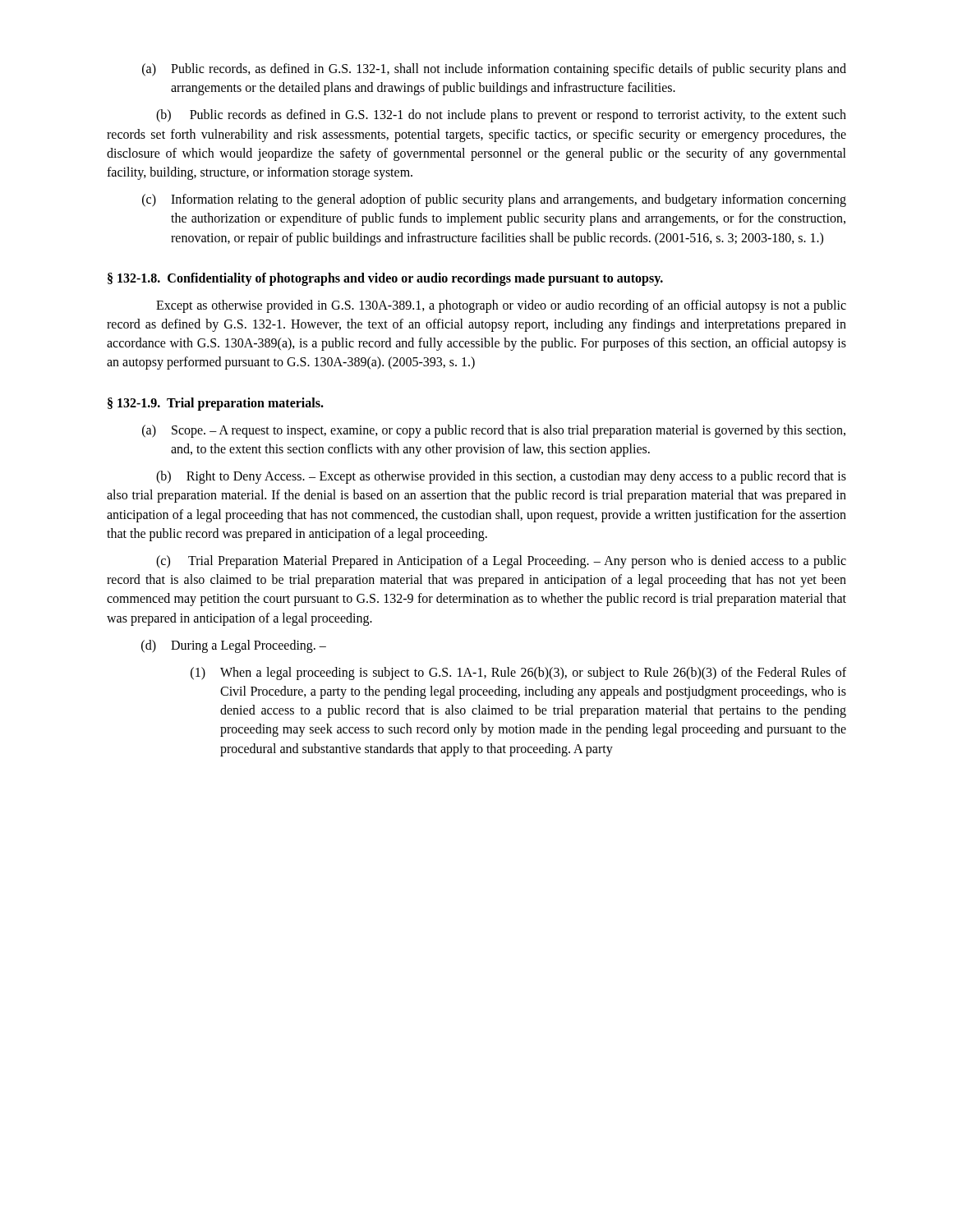953x1232 pixels.
Task: Click where it says "(d) During a Legal Proceeding. –"
Action: [x=234, y=646]
